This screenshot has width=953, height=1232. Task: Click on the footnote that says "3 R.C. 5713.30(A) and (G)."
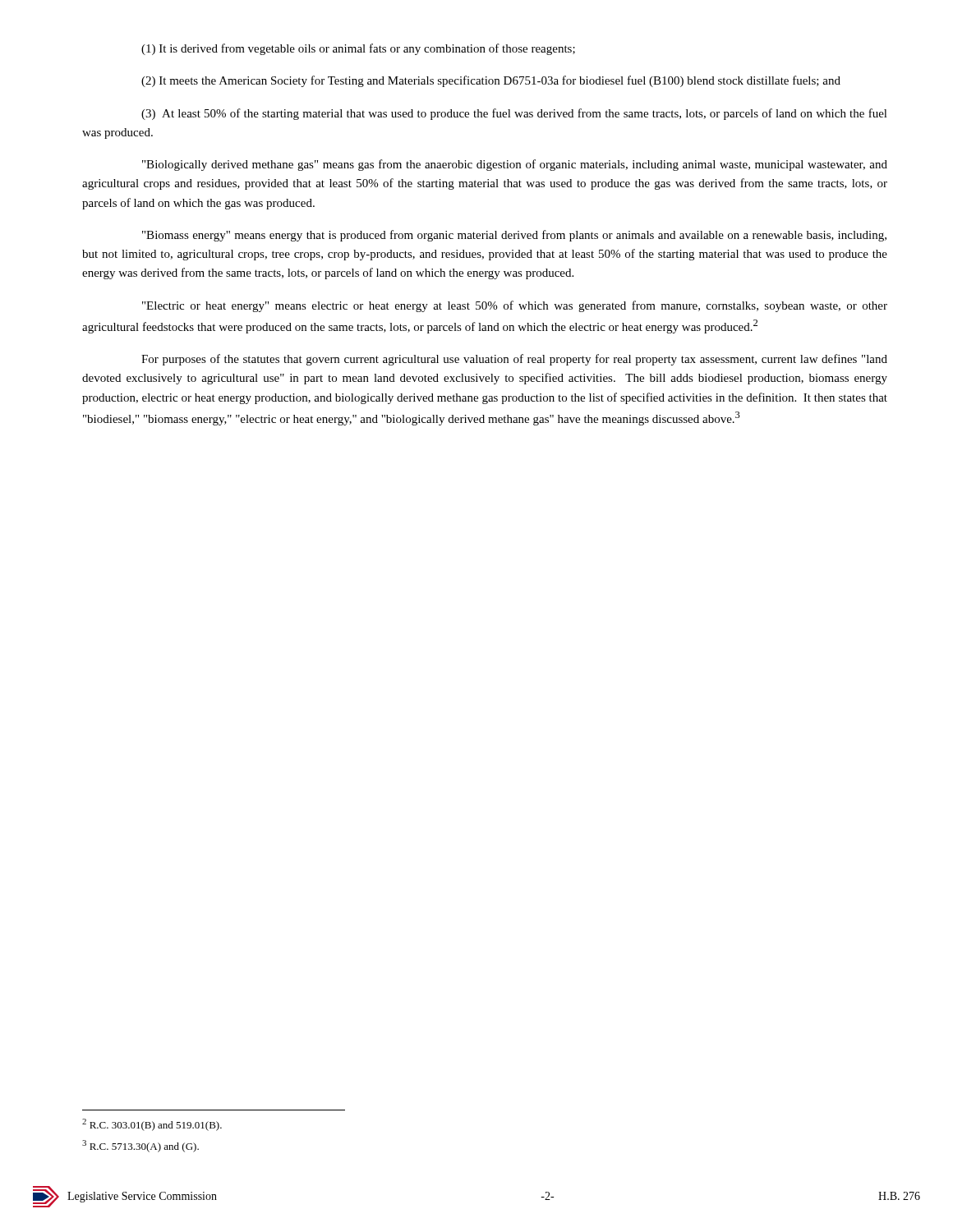tap(141, 1145)
